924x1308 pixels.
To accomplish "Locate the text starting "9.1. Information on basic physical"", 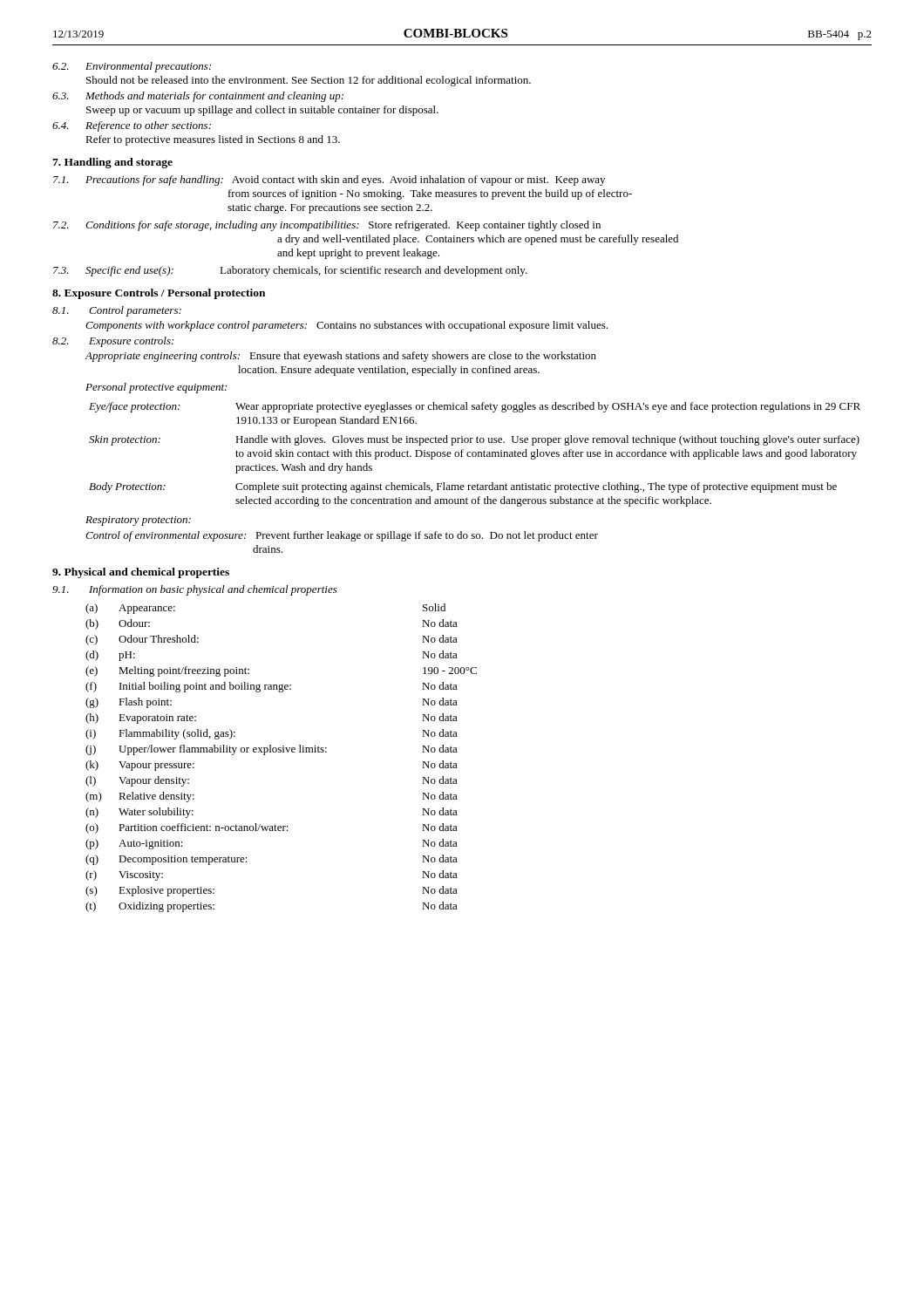I will 195,590.
